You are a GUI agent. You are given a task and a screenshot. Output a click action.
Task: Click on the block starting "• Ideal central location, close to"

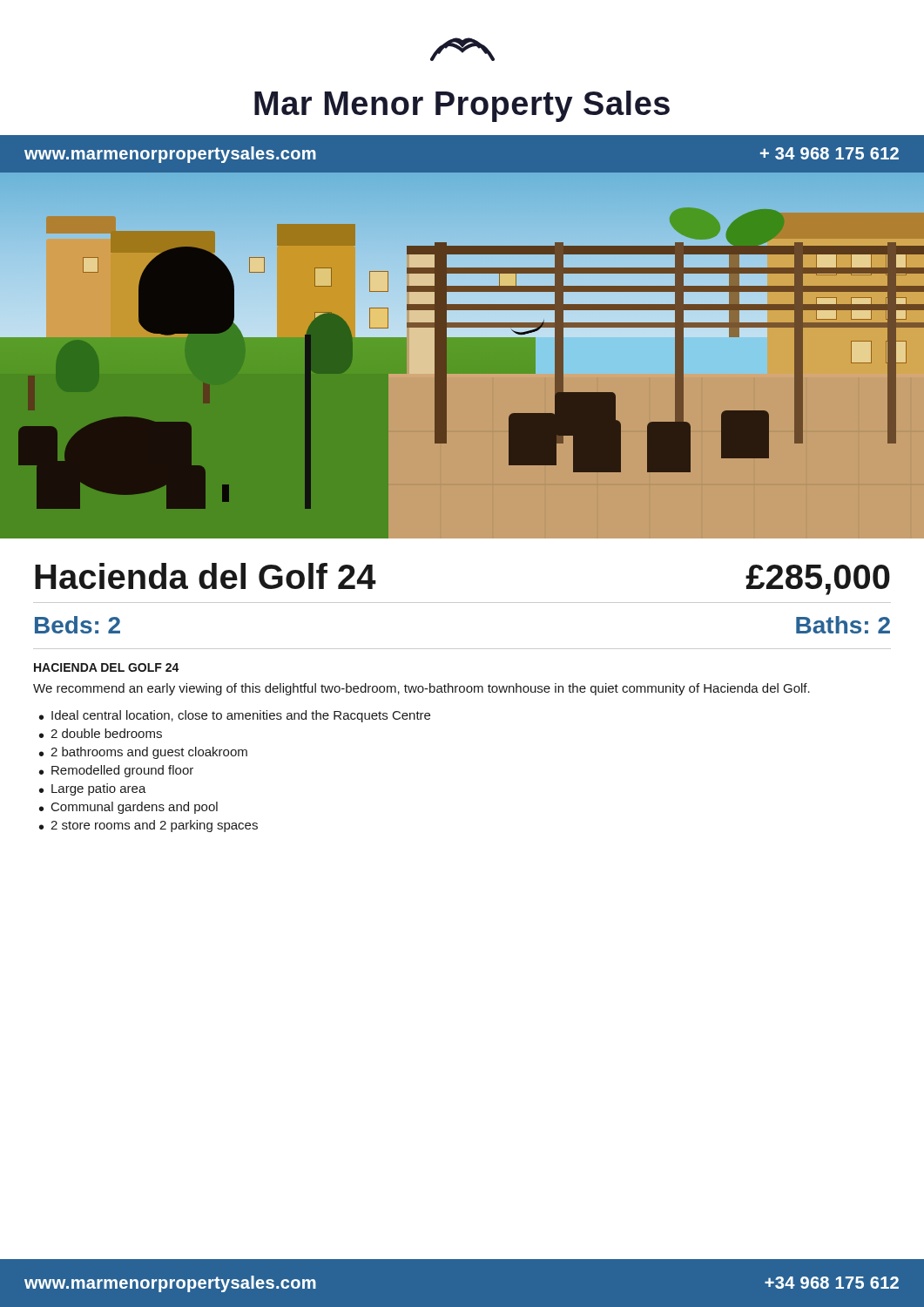click(235, 714)
